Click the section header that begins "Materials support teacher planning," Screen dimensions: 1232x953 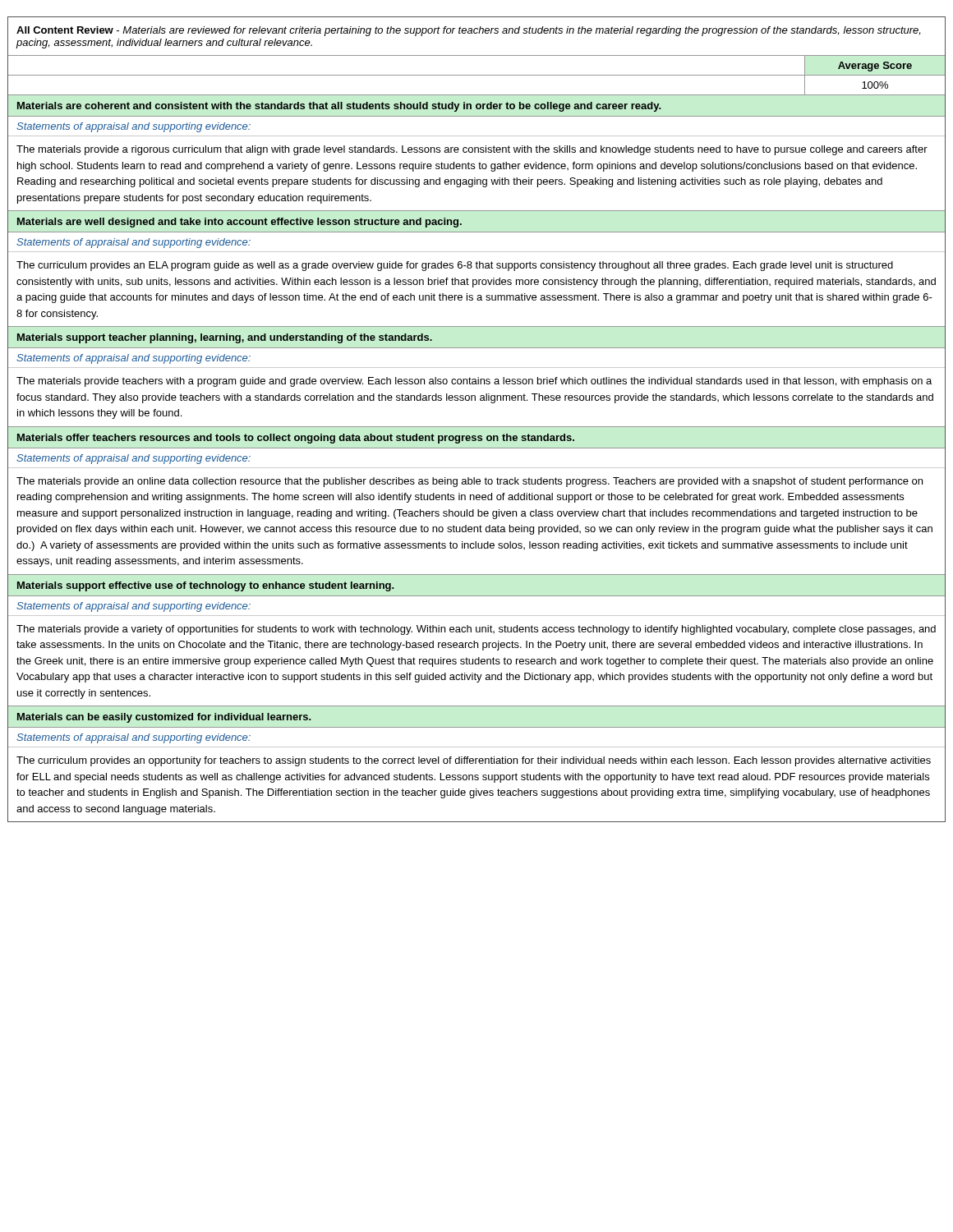tap(224, 337)
